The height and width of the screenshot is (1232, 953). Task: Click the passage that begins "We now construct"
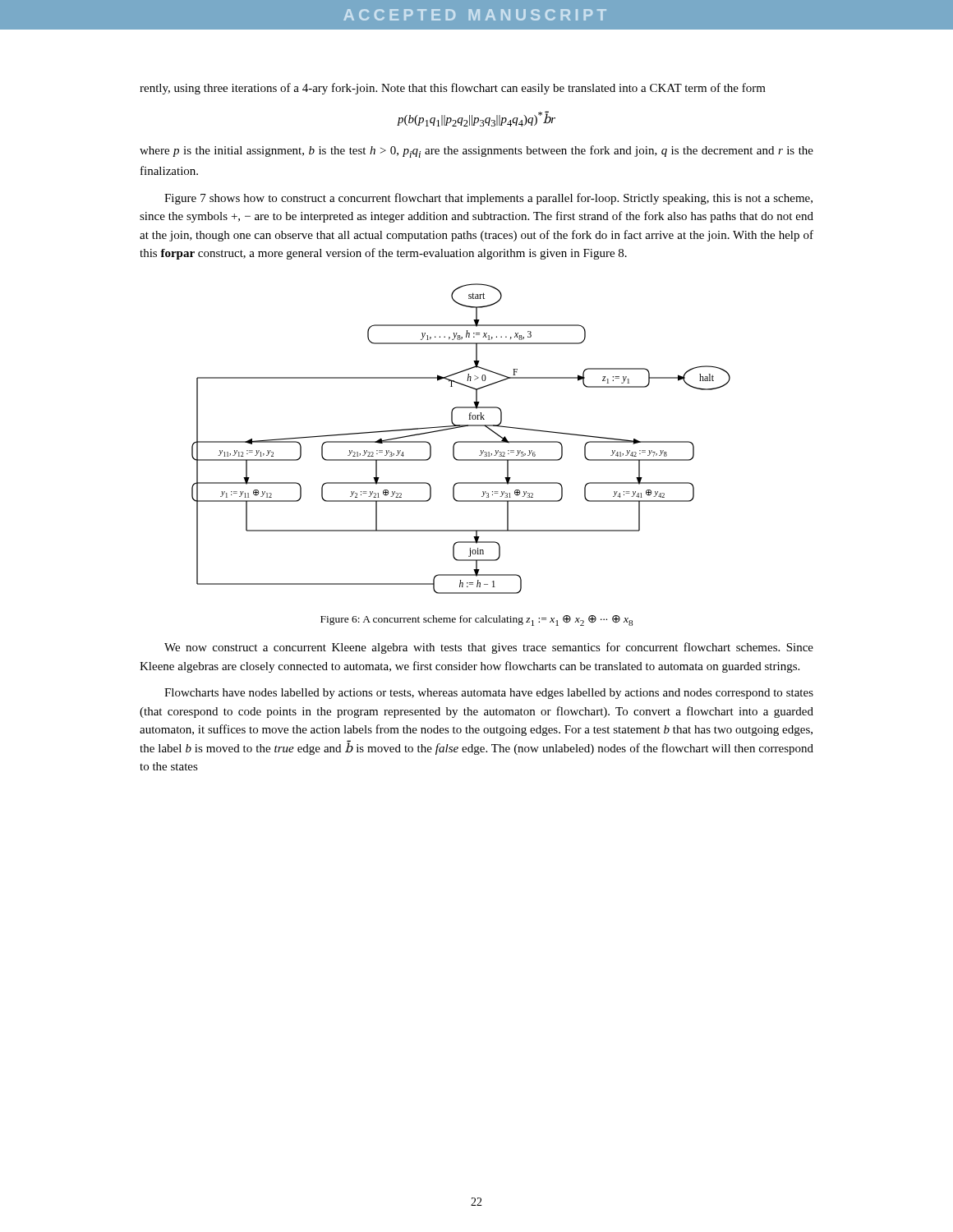click(x=476, y=657)
